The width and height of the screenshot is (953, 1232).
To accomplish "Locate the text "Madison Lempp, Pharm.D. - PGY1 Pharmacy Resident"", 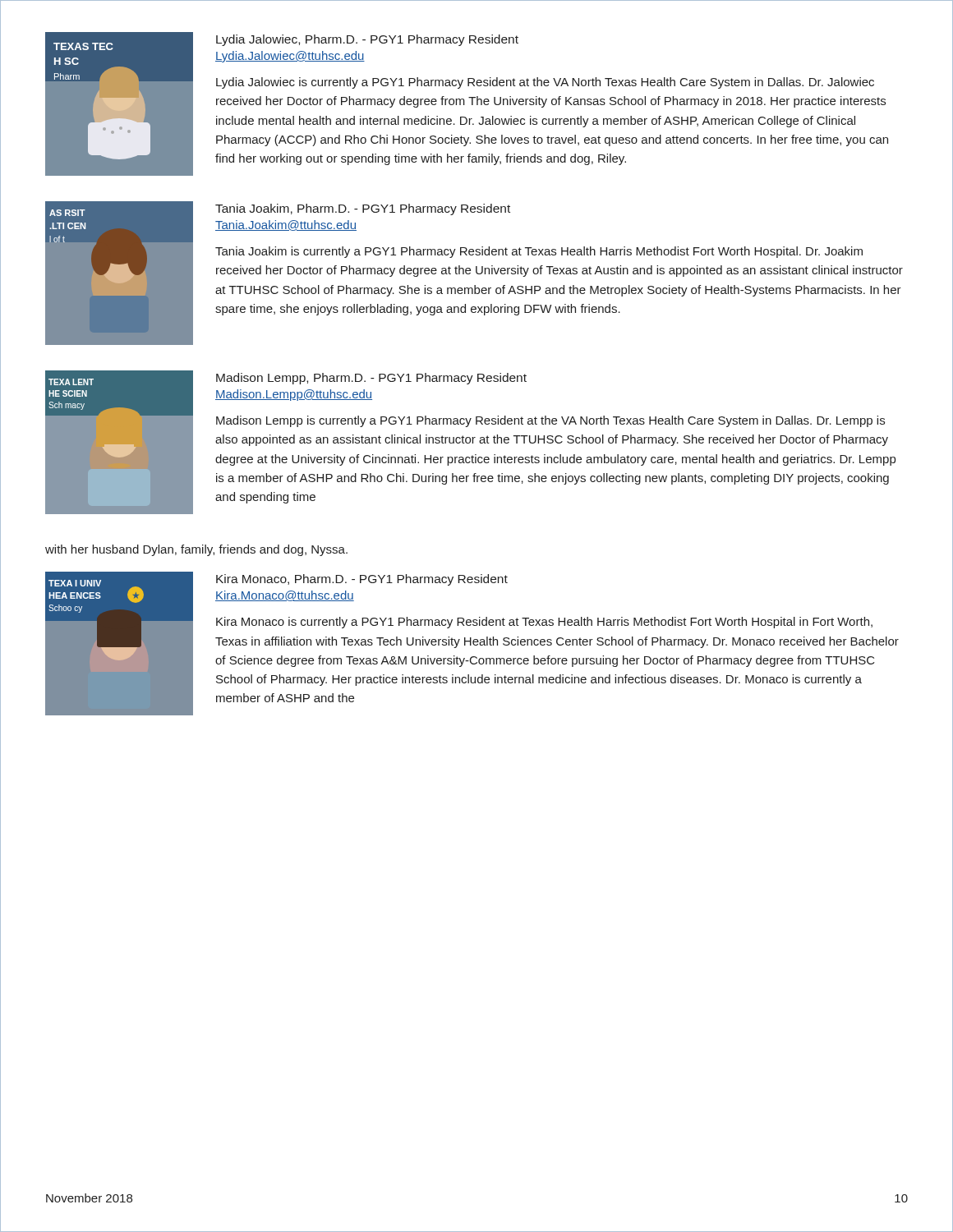I will coord(371,377).
